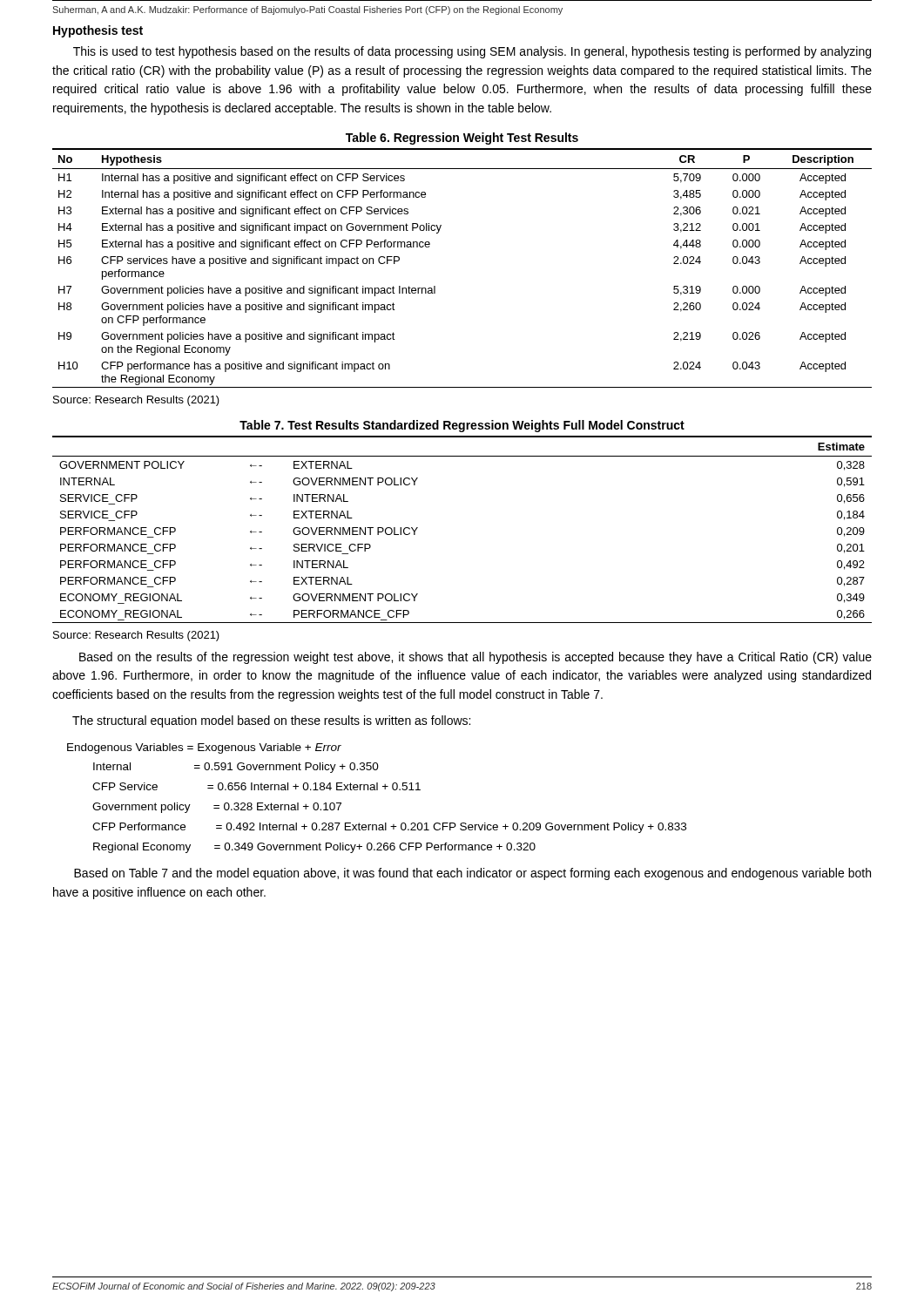Point to the block beginning "This is used to test"
This screenshot has height=1307, width=924.
[462, 80]
